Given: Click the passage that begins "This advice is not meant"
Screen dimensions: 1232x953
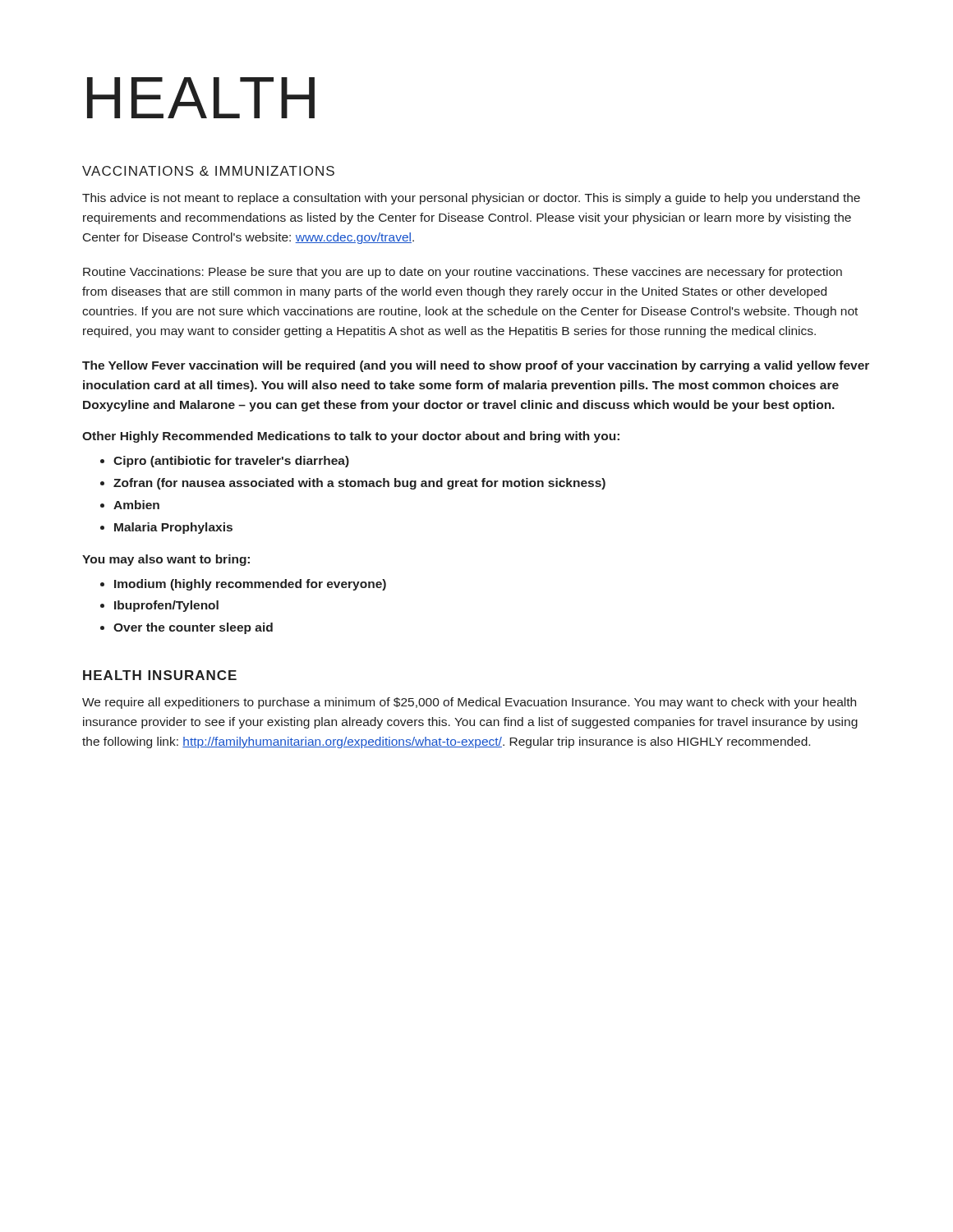Looking at the screenshot, I should click(471, 217).
